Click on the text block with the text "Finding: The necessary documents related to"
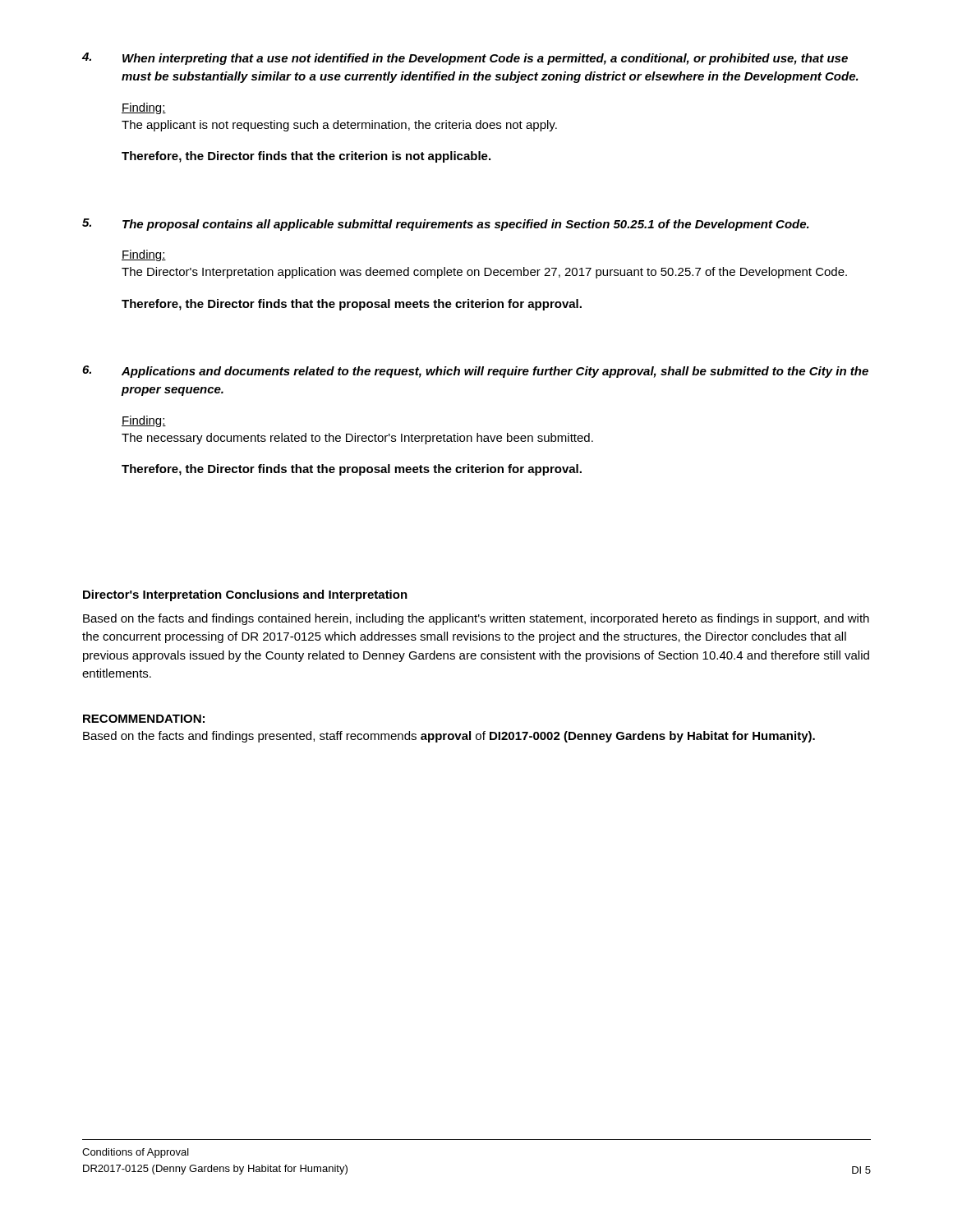Viewport: 953px width, 1232px height. pyautogui.click(x=496, y=446)
